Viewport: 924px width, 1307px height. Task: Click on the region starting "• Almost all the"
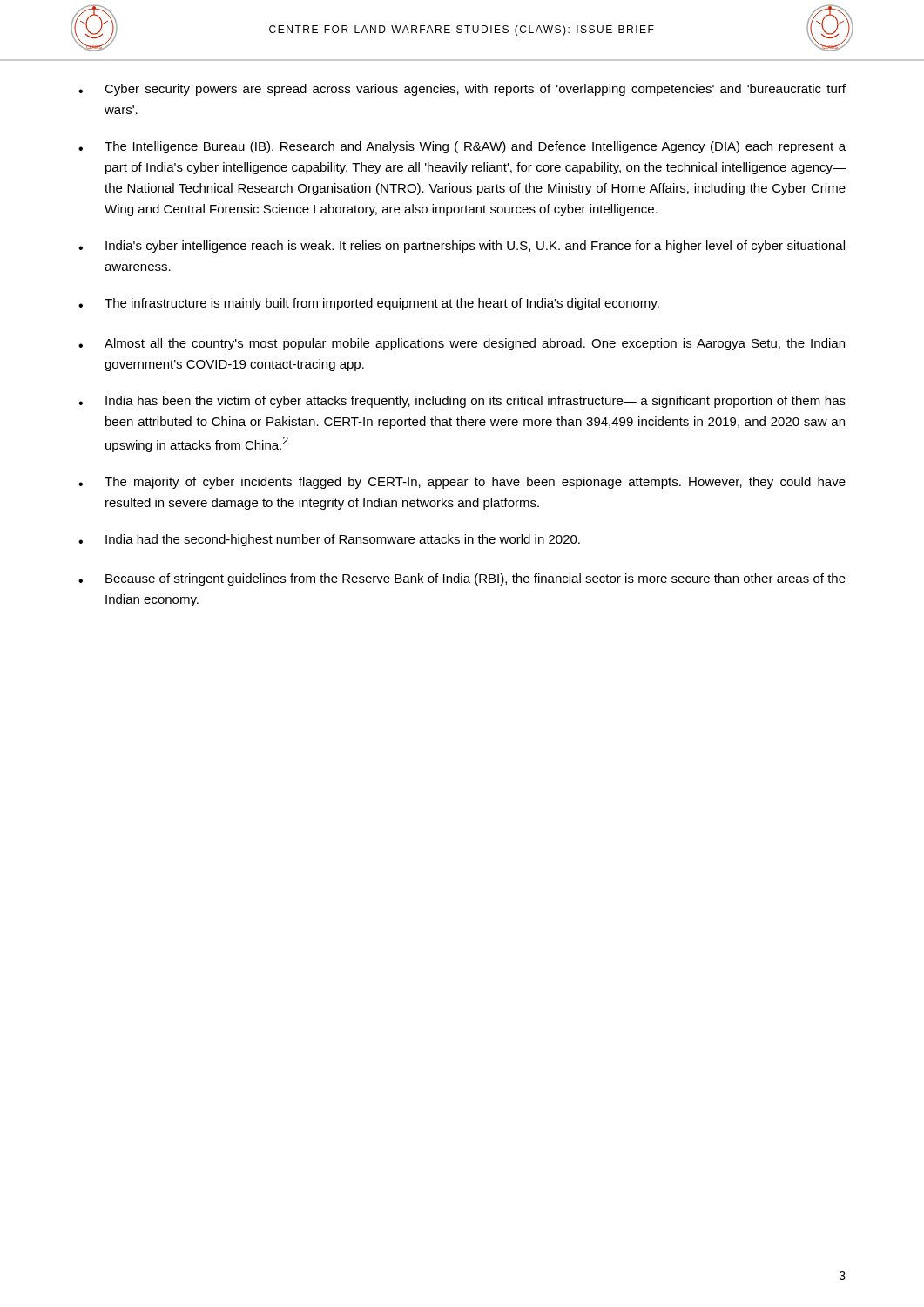[x=462, y=353]
